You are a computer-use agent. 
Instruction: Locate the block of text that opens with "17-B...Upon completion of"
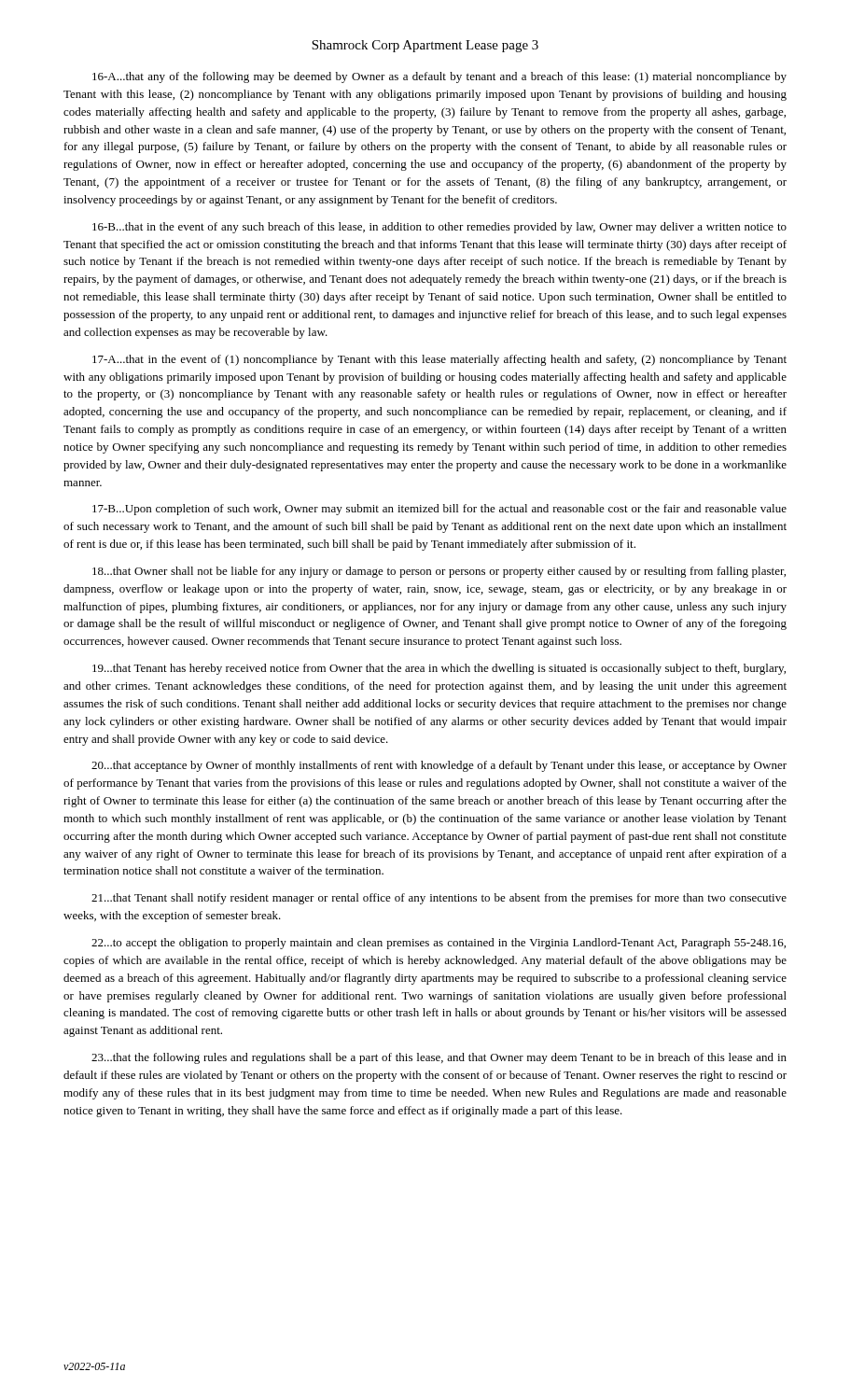tap(425, 526)
